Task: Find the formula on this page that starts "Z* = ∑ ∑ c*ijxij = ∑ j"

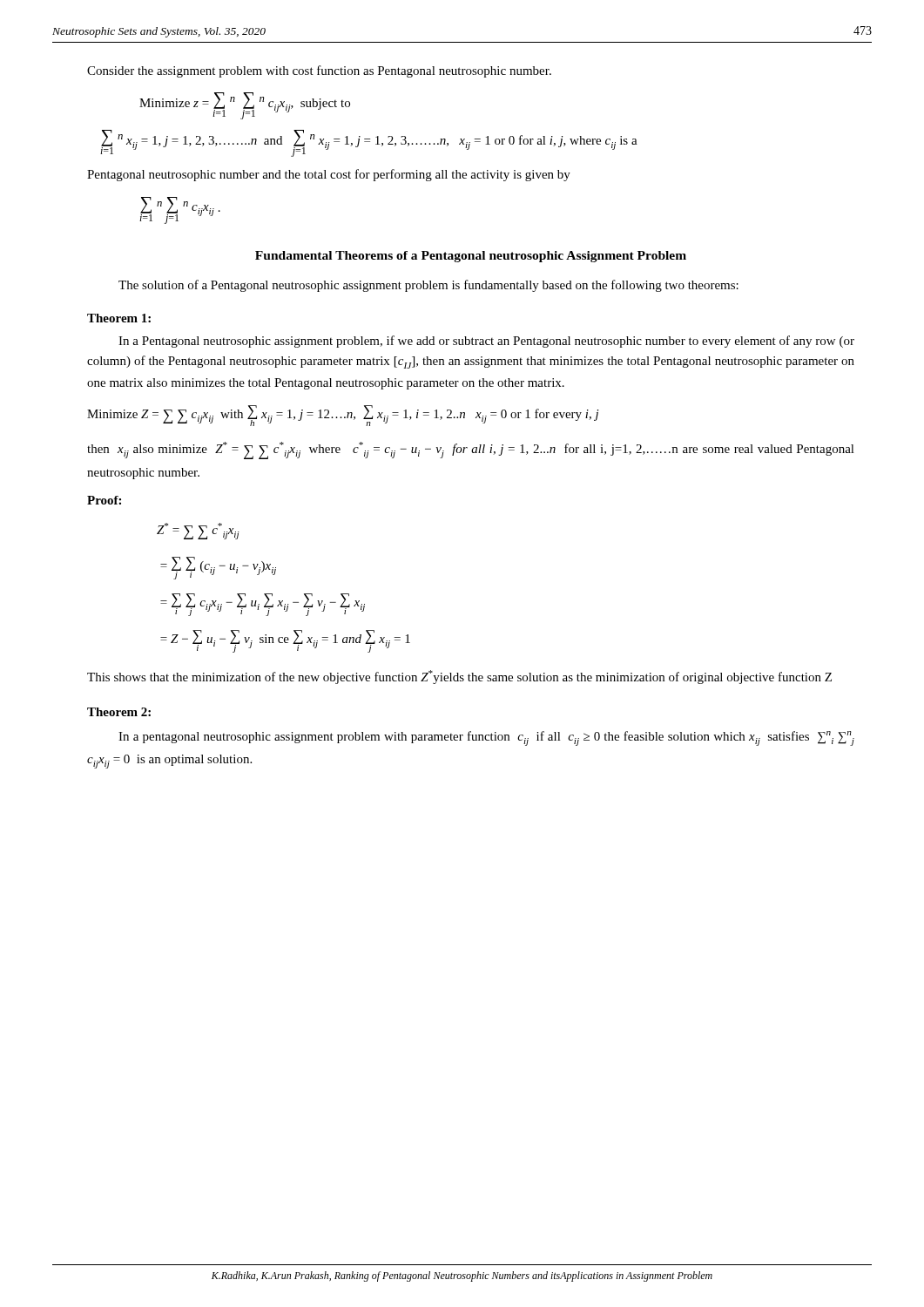Action: click(198, 531)
